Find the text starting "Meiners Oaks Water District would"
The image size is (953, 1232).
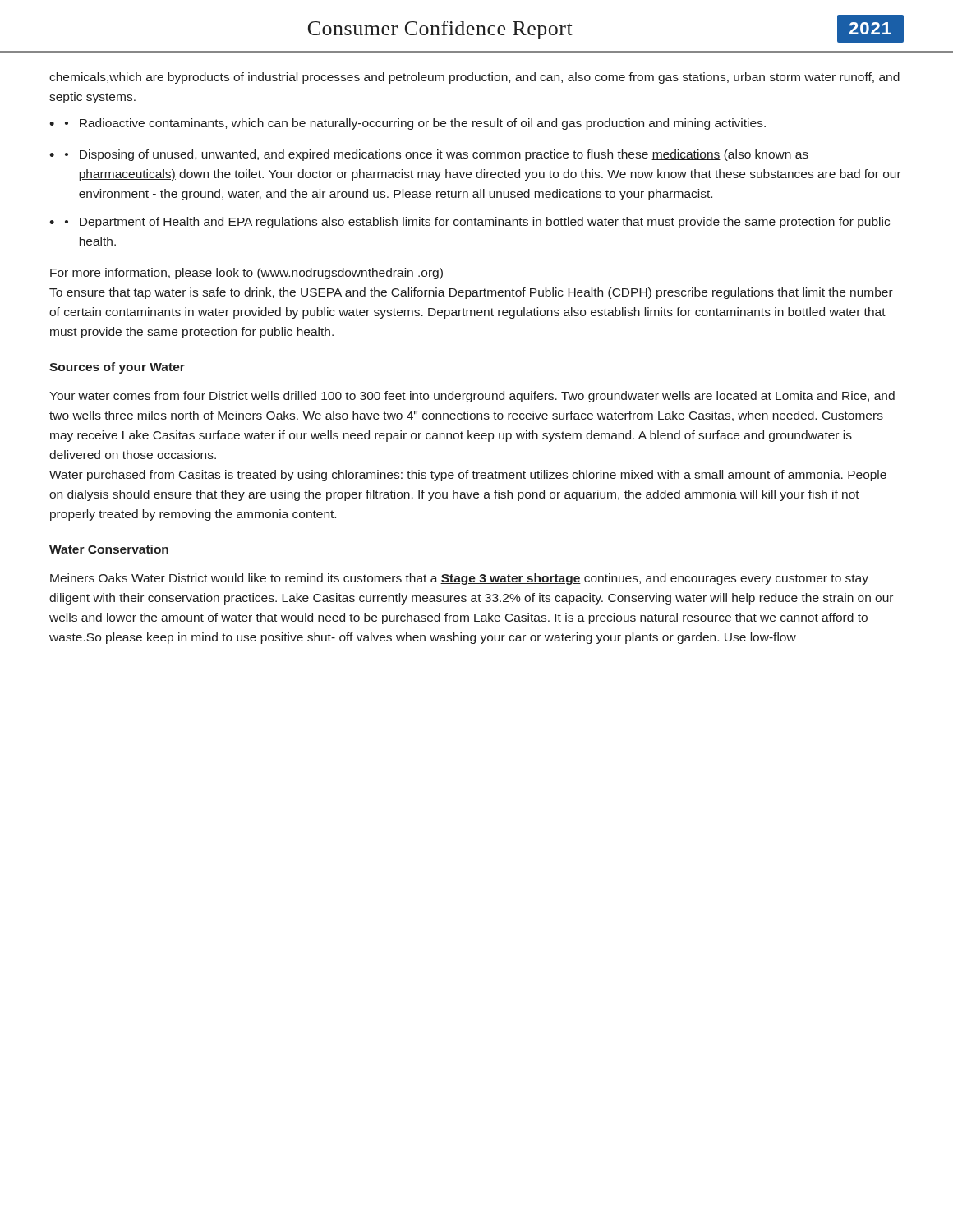click(x=471, y=607)
